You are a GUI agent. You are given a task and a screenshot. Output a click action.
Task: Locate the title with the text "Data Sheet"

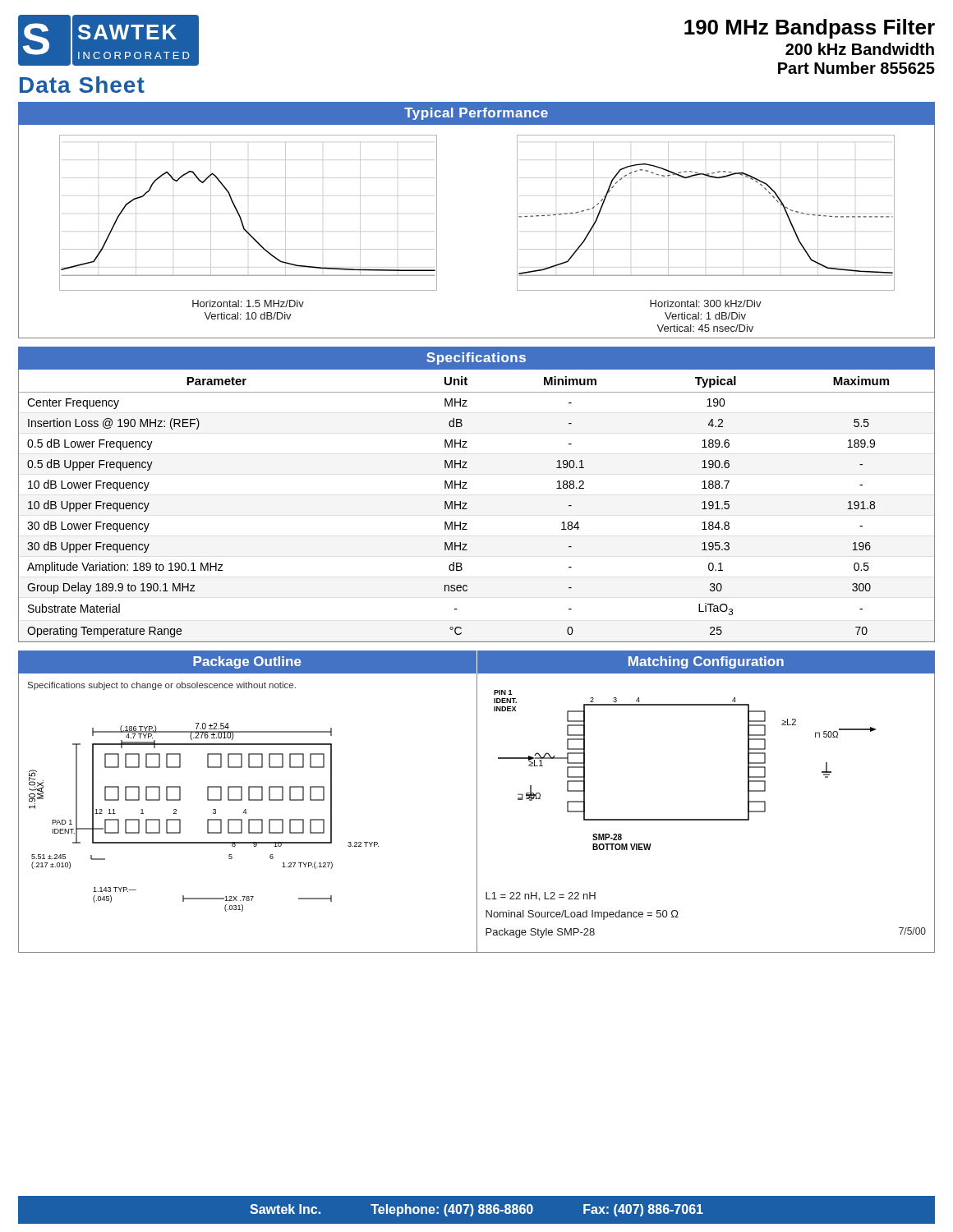click(82, 85)
